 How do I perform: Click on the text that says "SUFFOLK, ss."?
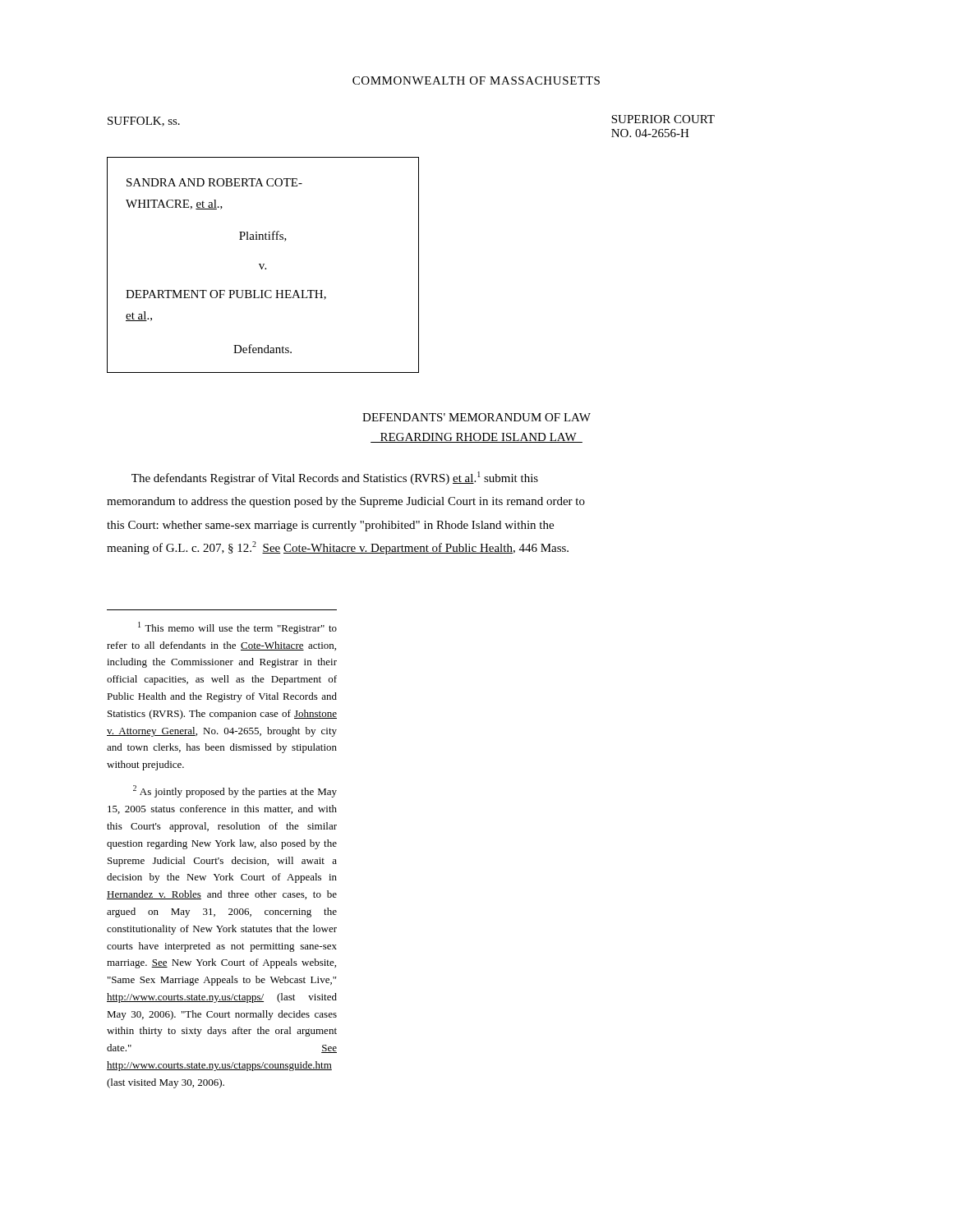[x=144, y=121]
